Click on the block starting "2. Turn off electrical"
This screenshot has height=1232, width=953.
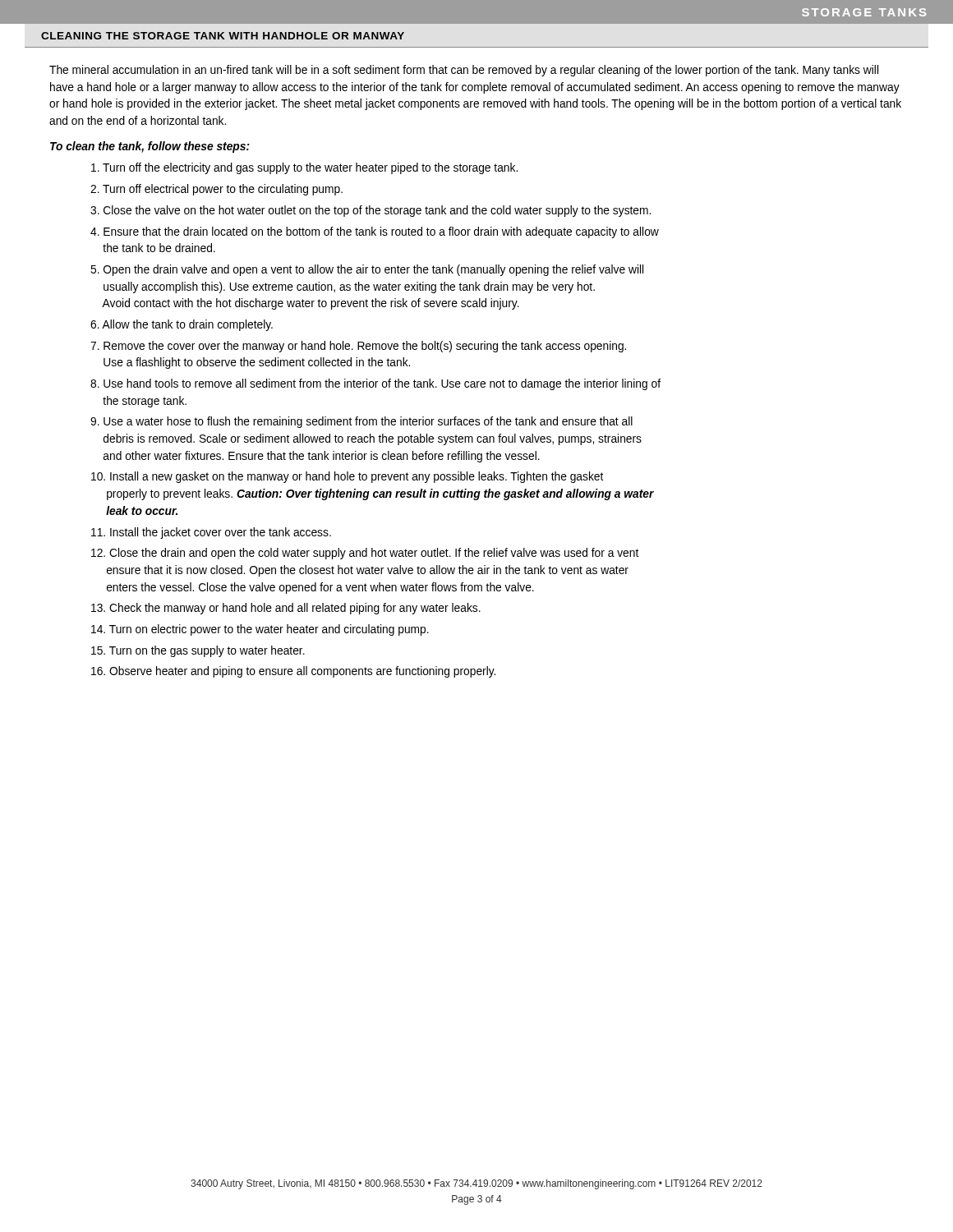coord(217,189)
